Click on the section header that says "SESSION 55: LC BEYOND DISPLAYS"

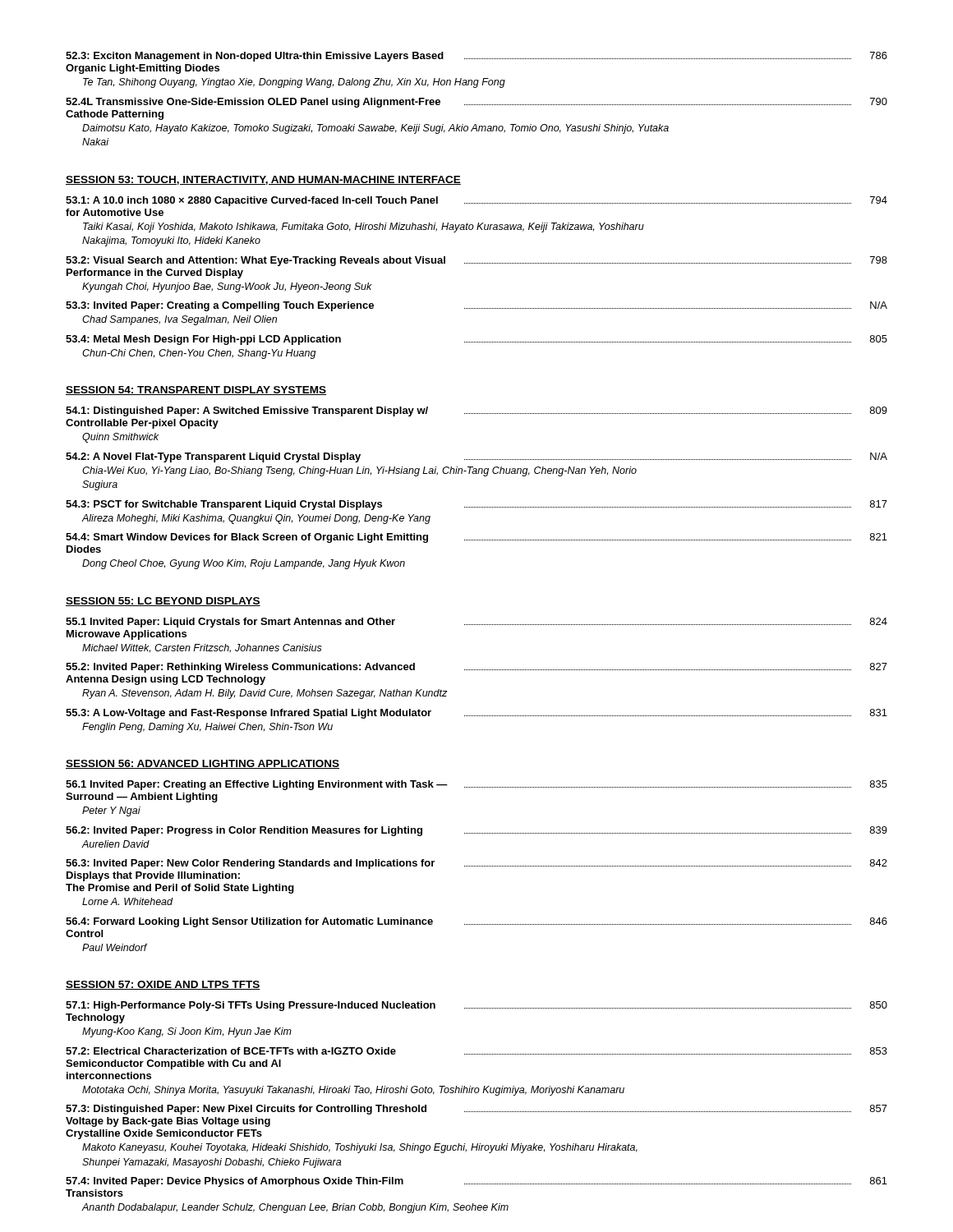pyautogui.click(x=163, y=600)
